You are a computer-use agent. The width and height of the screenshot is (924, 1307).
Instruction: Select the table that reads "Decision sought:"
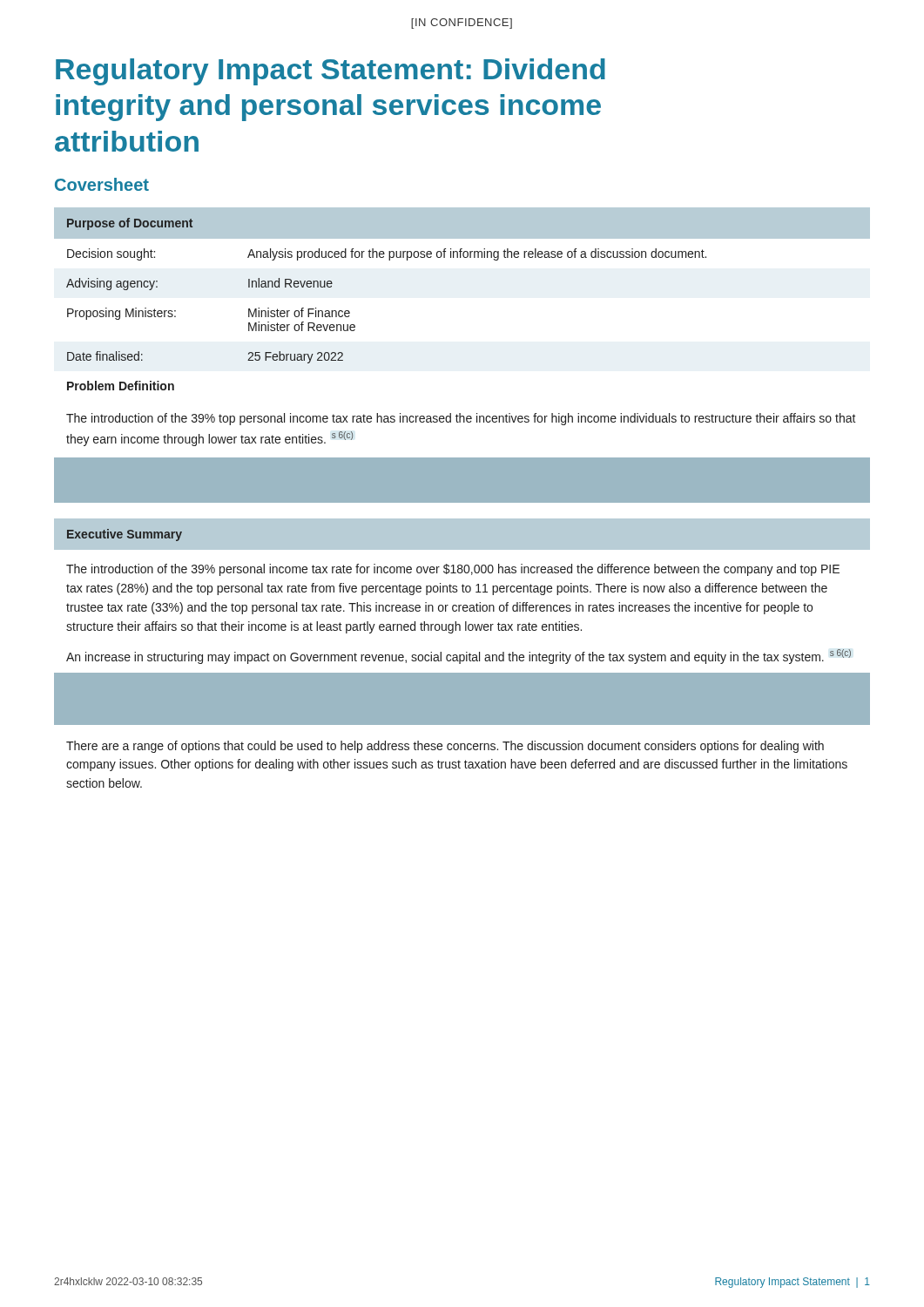coord(462,355)
